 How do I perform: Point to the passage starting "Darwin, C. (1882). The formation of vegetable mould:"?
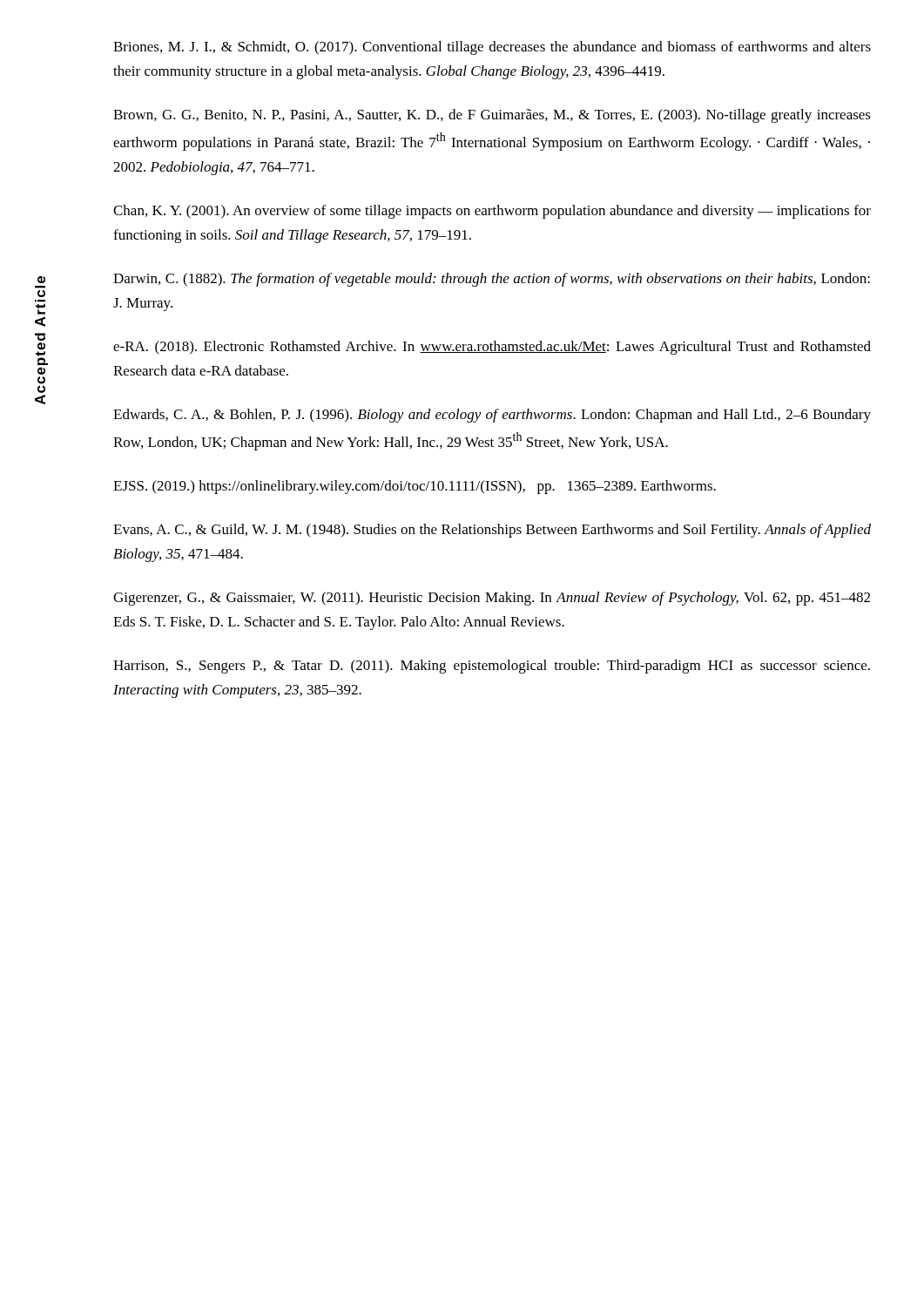(492, 291)
